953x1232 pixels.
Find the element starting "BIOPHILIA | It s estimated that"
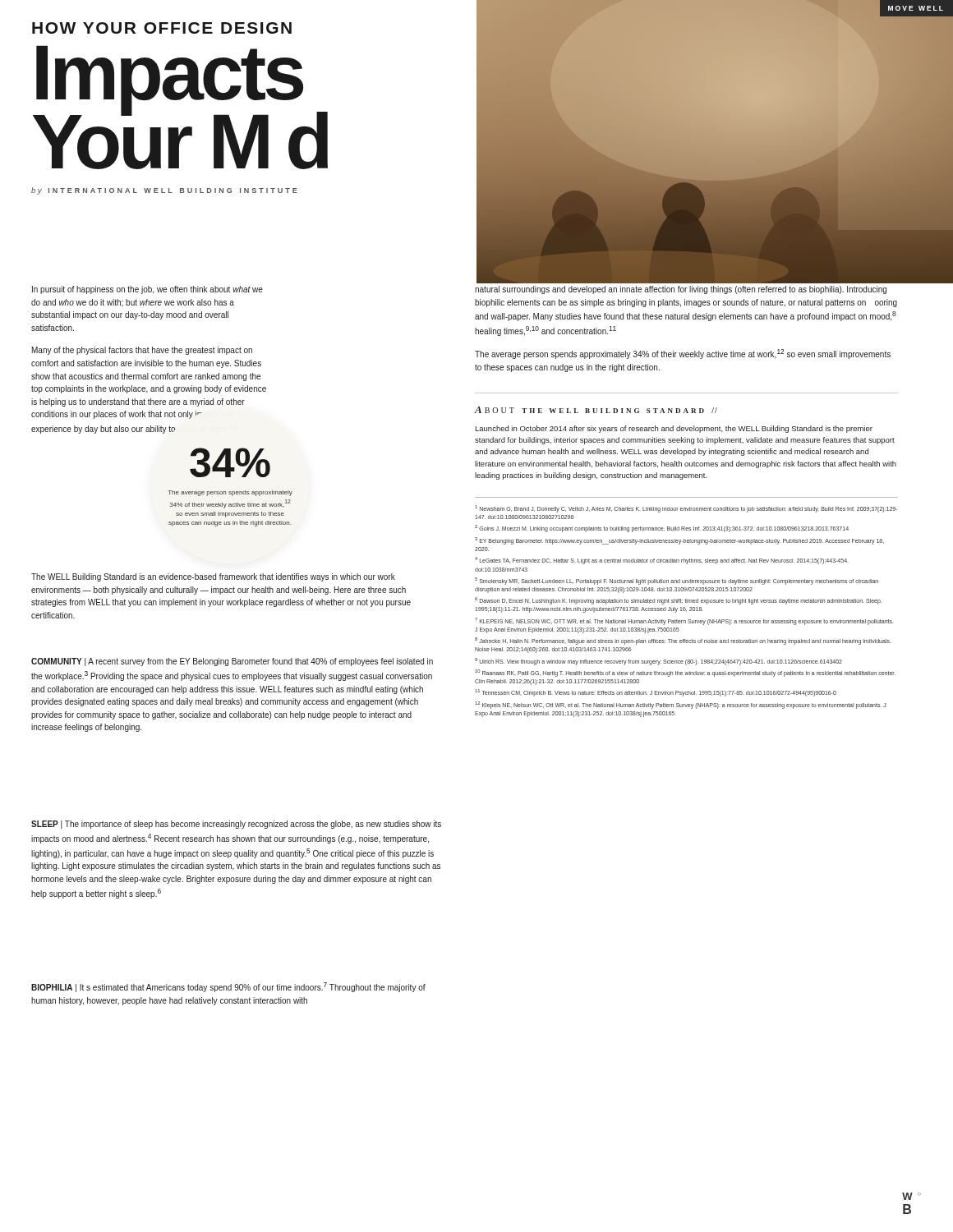[228, 993]
